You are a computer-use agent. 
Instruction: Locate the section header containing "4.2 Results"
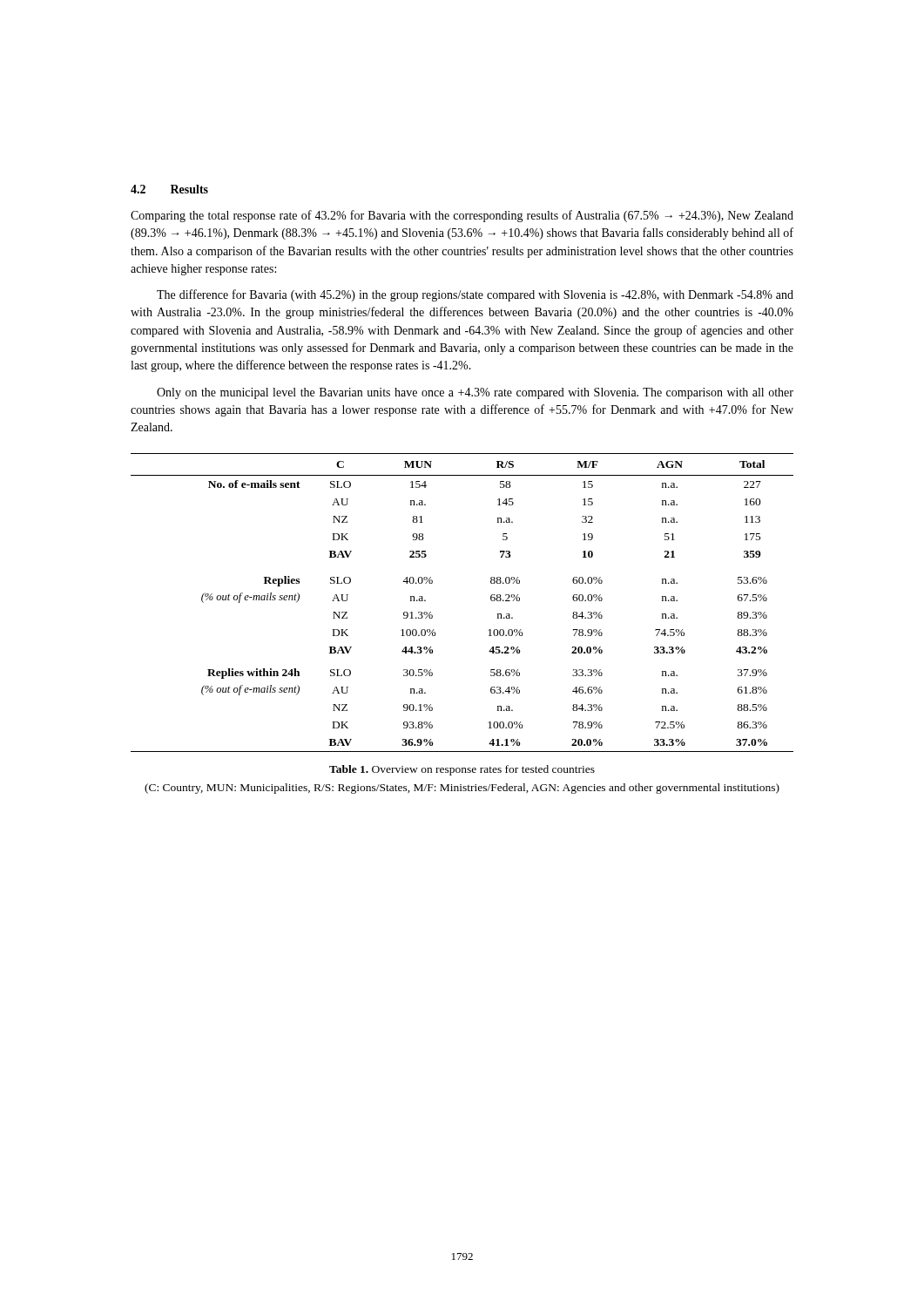click(x=169, y=190)
